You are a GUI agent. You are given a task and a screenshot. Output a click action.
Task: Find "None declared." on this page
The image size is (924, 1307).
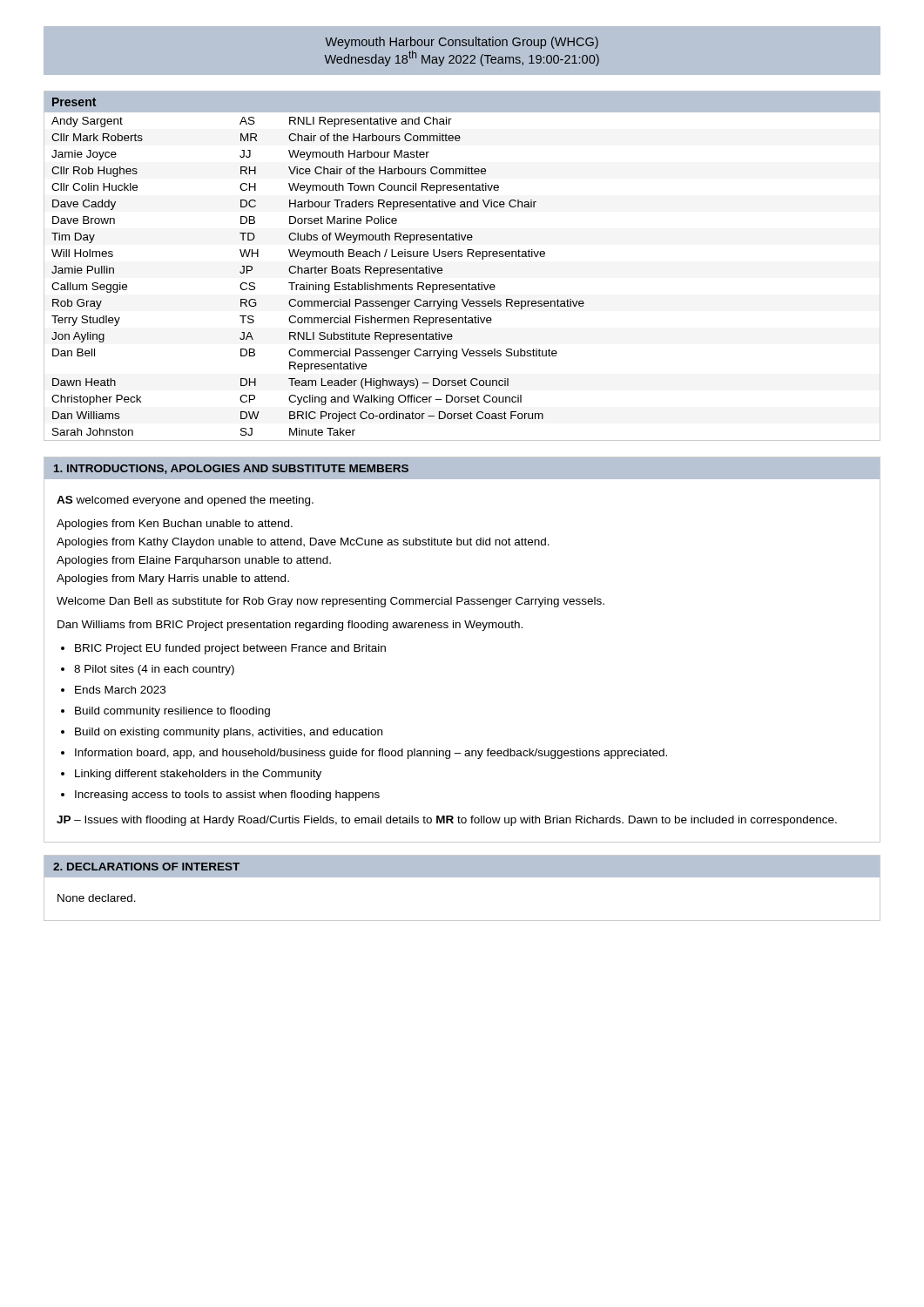click(97, 898)
